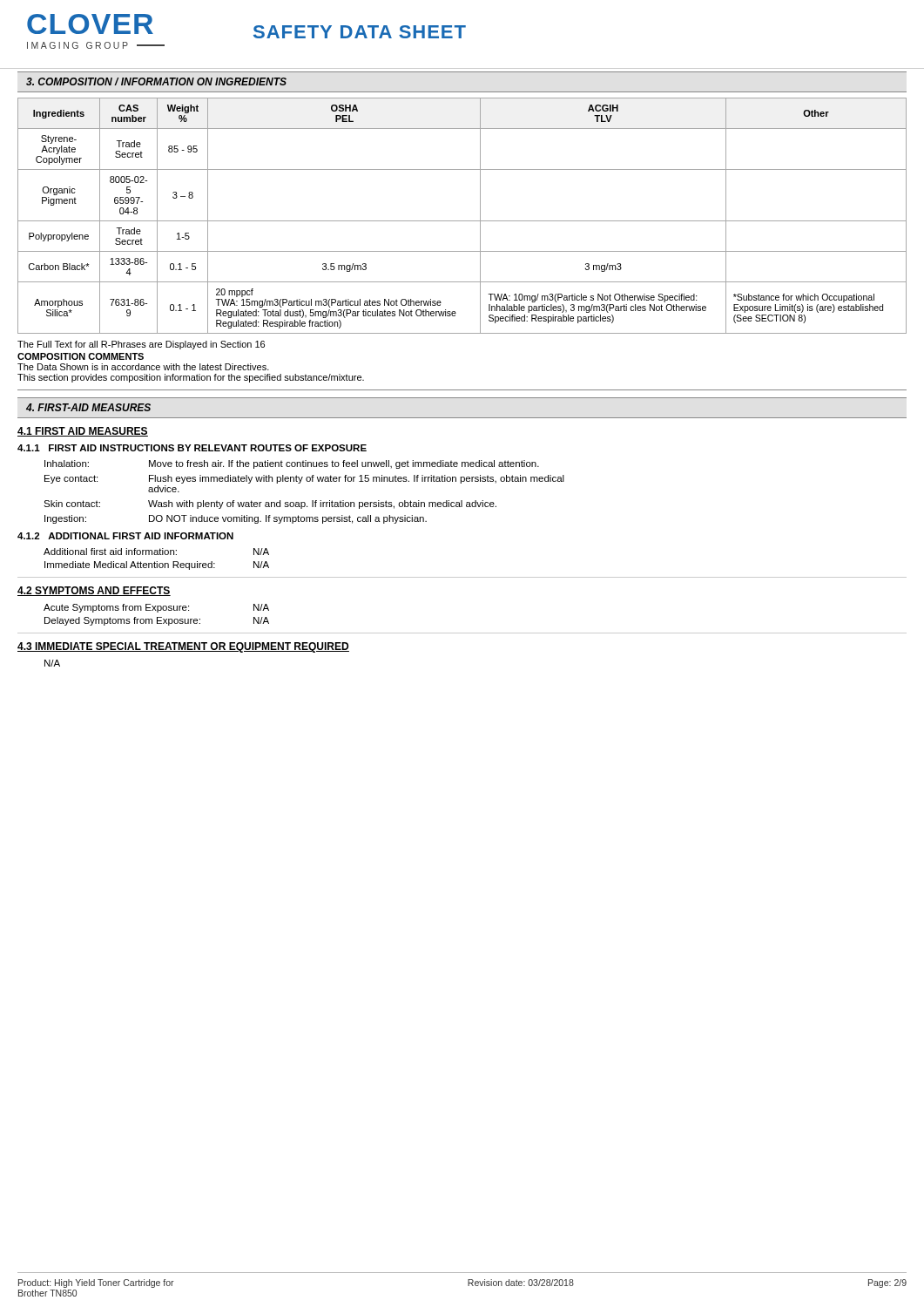Select the text block that says "Acute Symptoms from Exposure:N/A Delayed Symptoms"

click(x=156, y=608)
